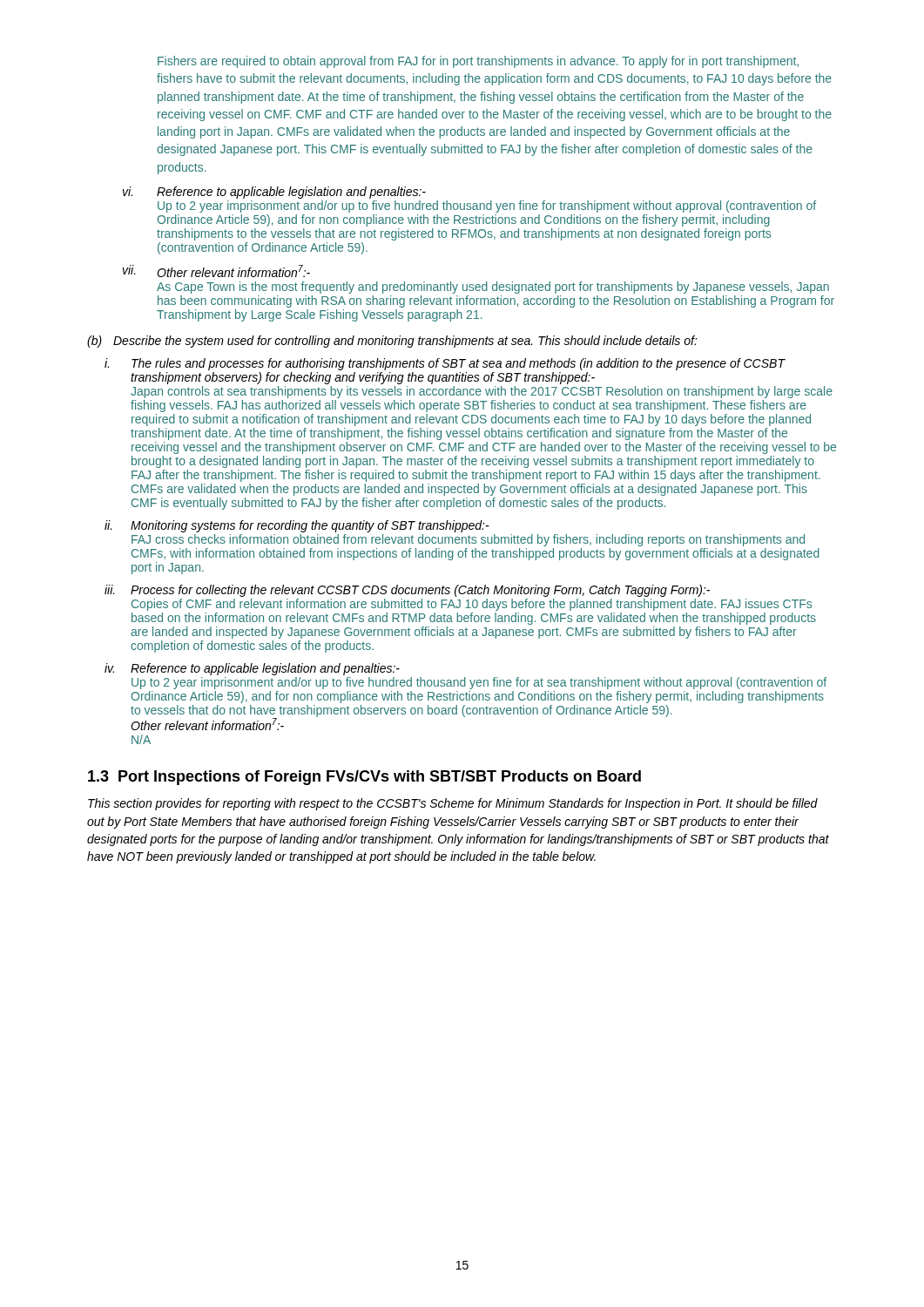This screenshot has width=924, height=1307.
Task: Find the text block that says "Fishers are required to obtain"
Action: (494, 114)
